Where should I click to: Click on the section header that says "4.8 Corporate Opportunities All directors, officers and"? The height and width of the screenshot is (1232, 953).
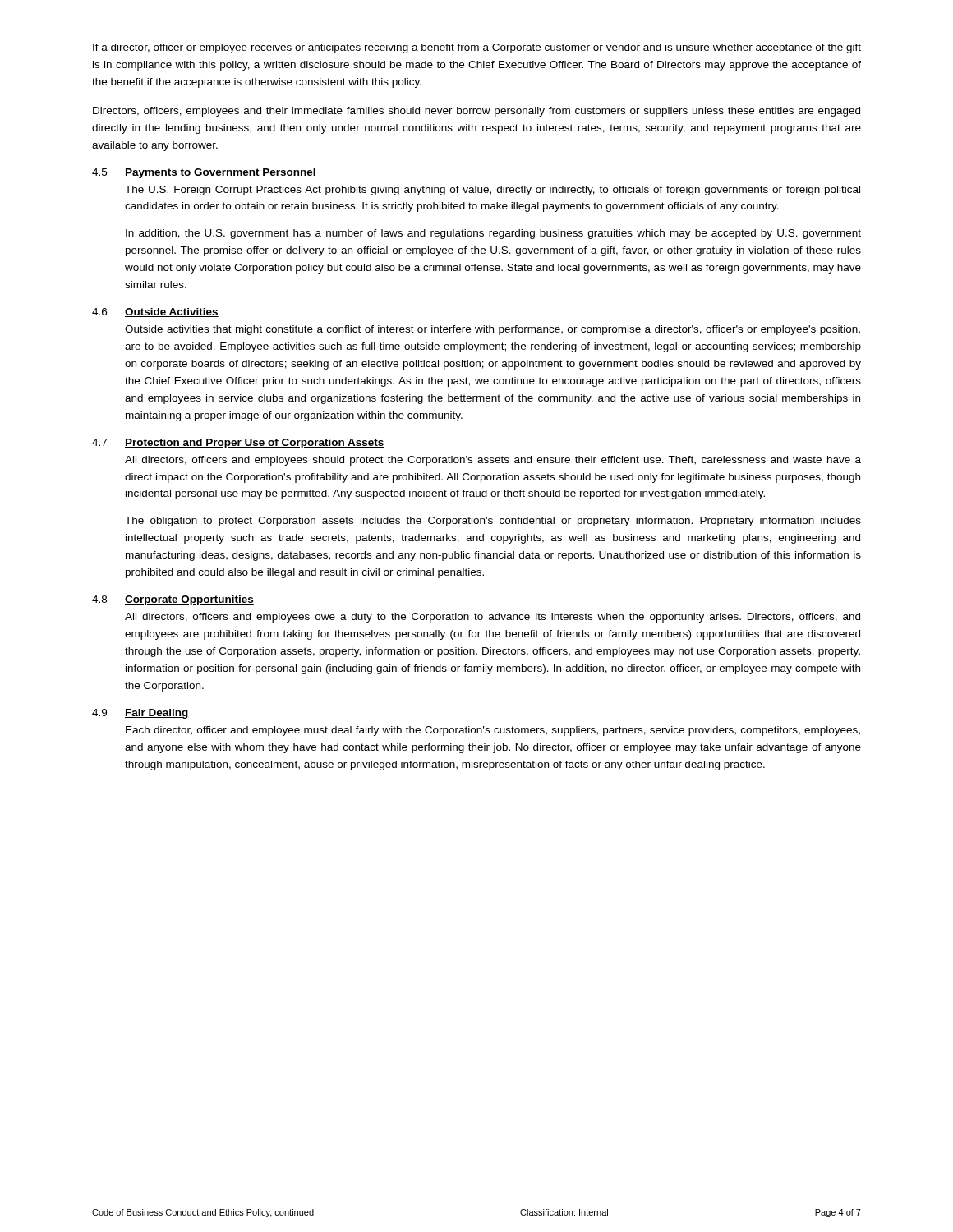coord(476,644)
